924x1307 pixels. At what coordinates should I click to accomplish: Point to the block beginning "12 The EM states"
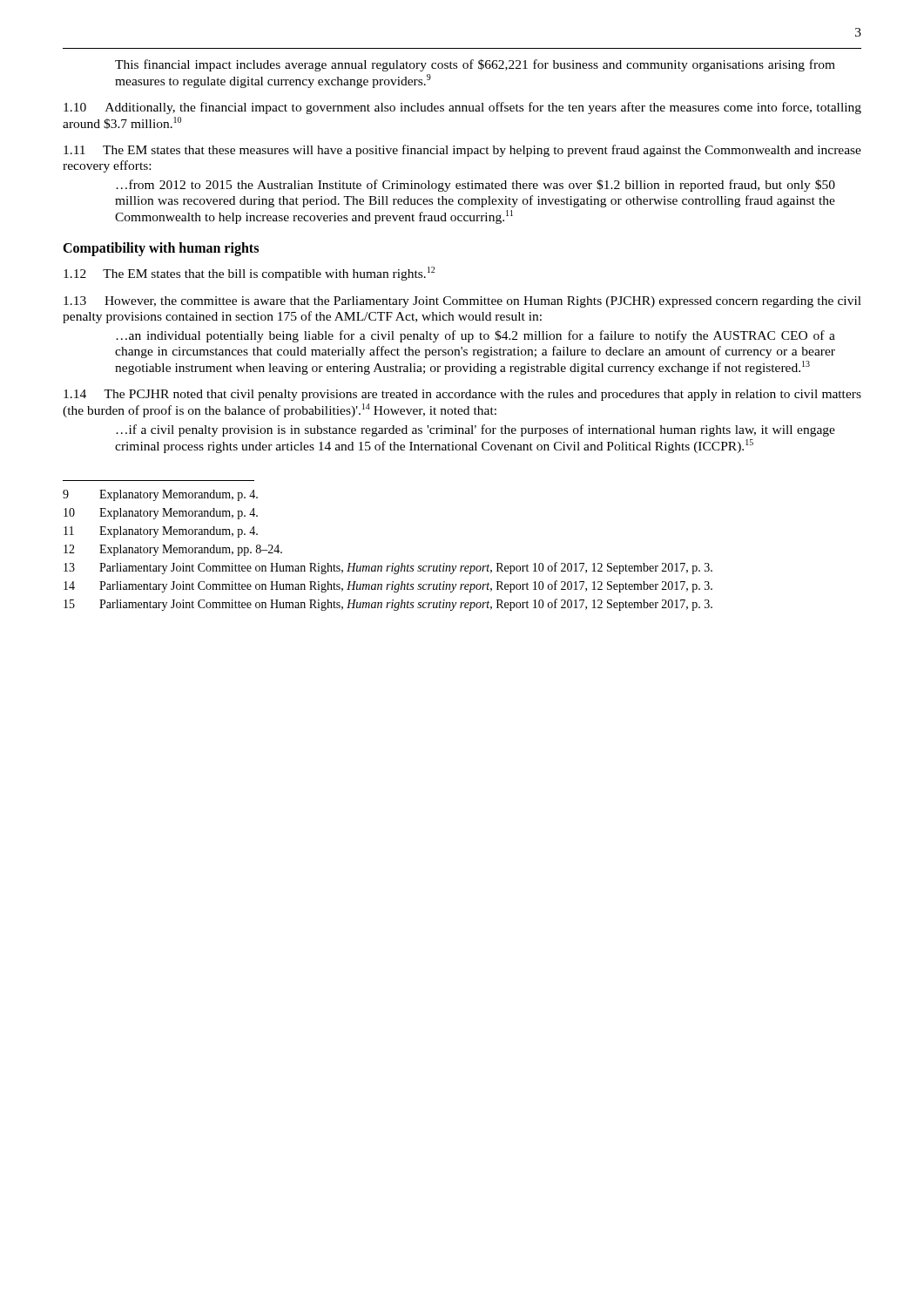coord(249,274)
